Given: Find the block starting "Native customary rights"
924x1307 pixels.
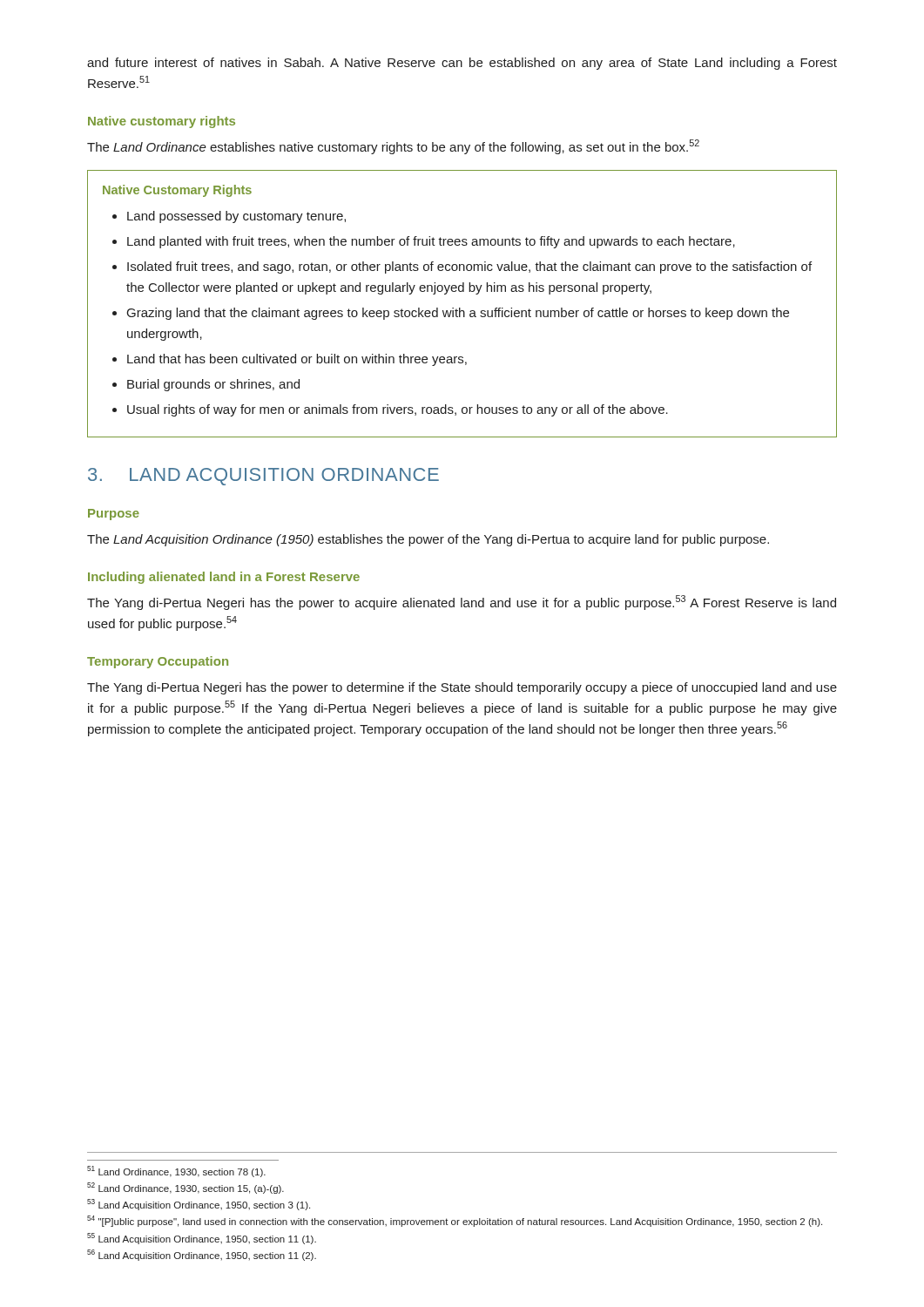Looking at the screenshot, I should click(x=162, y=121).
